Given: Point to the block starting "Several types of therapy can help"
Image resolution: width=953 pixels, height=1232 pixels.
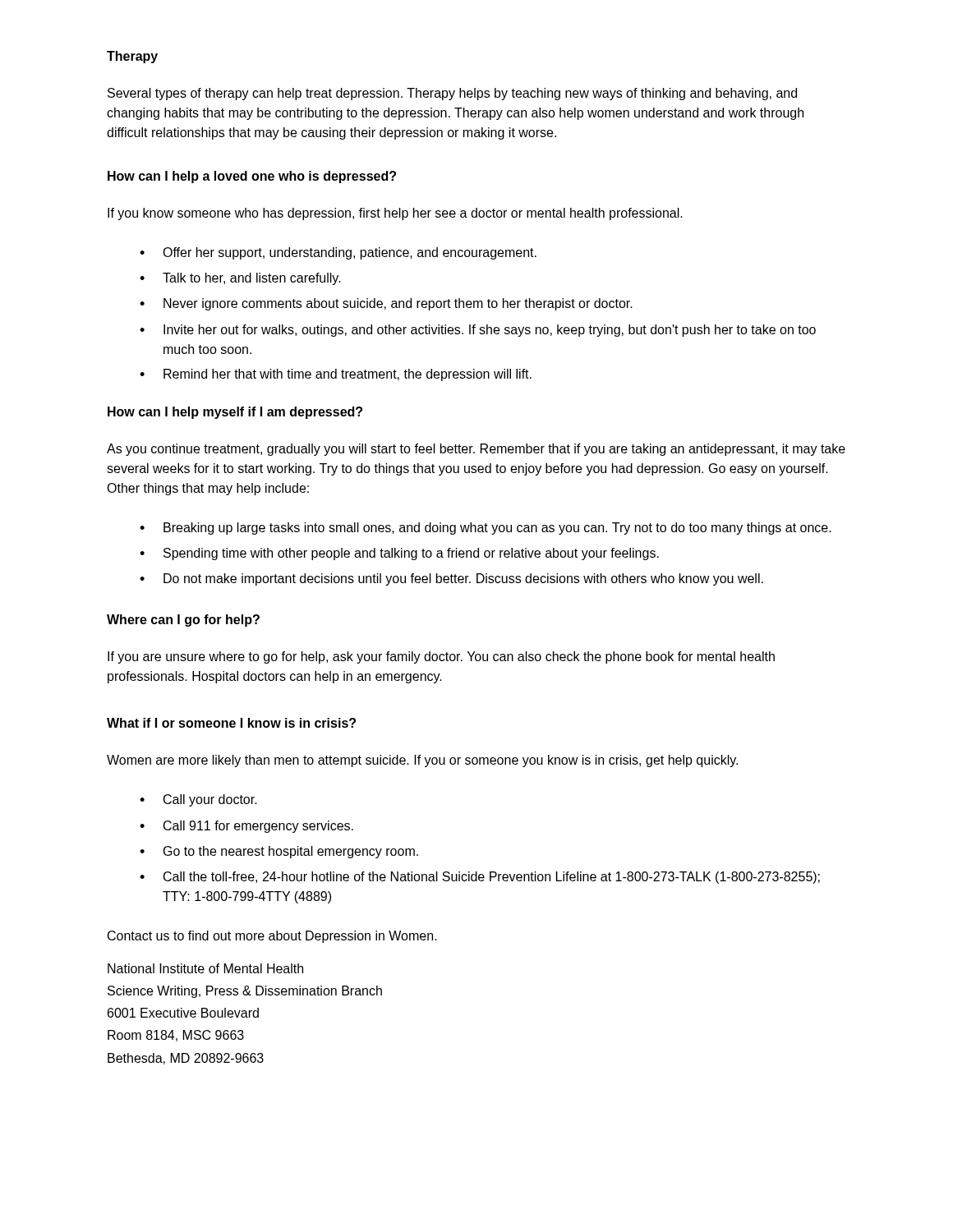Looking at the screenshot, I should point(456,113).
